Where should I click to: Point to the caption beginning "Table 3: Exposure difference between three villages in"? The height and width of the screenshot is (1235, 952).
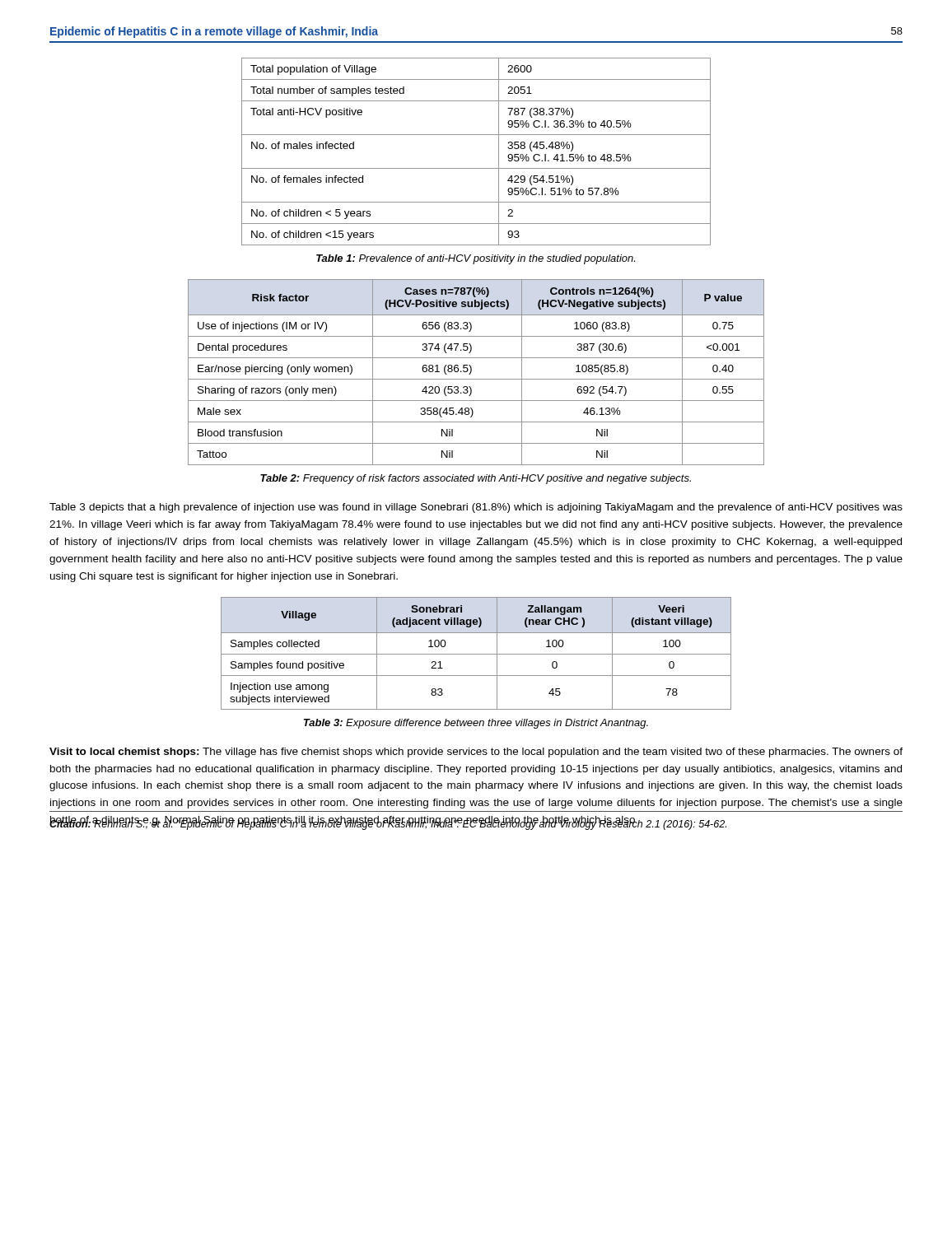coord(476,722)
